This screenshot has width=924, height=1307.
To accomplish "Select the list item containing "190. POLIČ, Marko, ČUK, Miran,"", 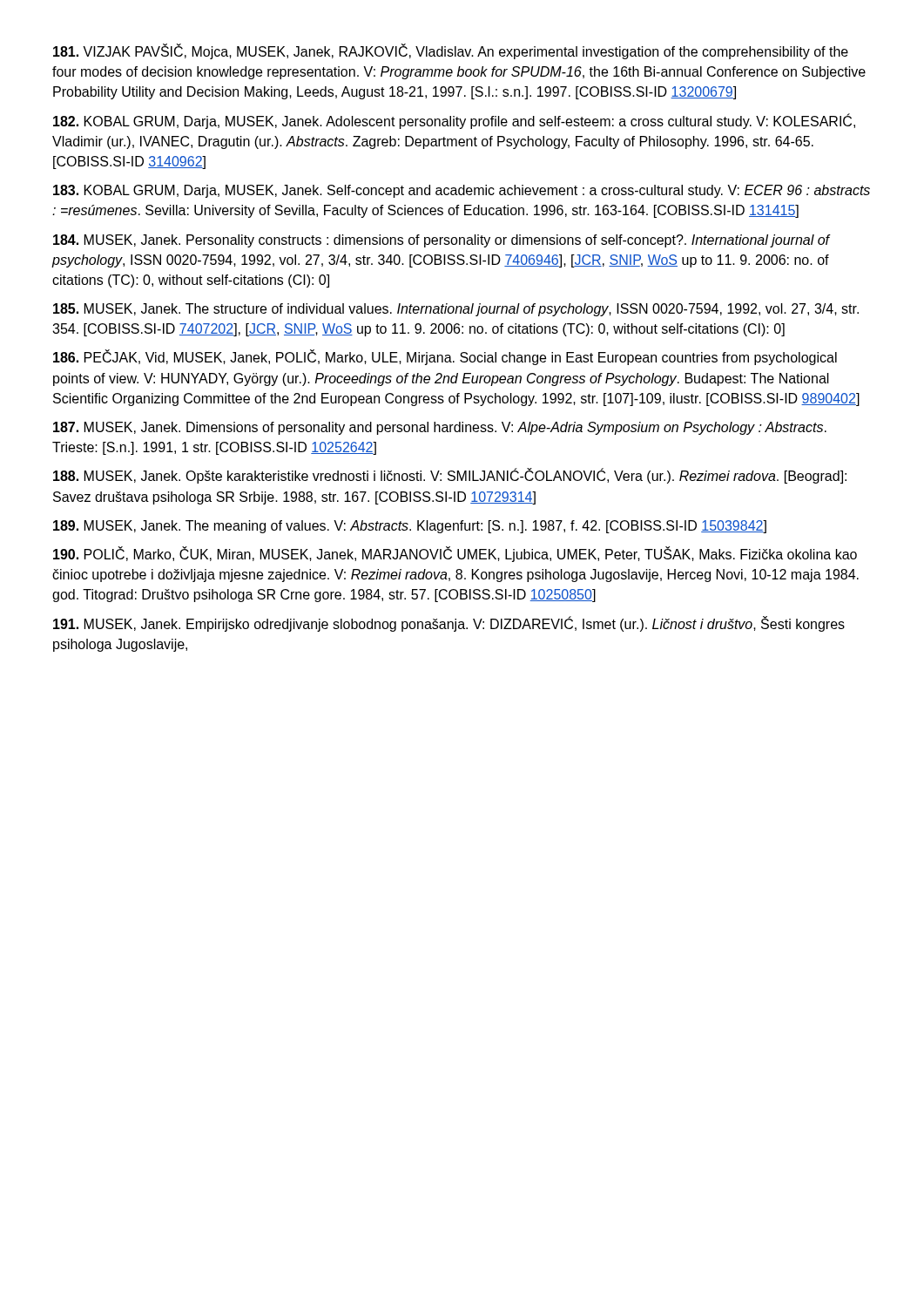I will (456, 575).
